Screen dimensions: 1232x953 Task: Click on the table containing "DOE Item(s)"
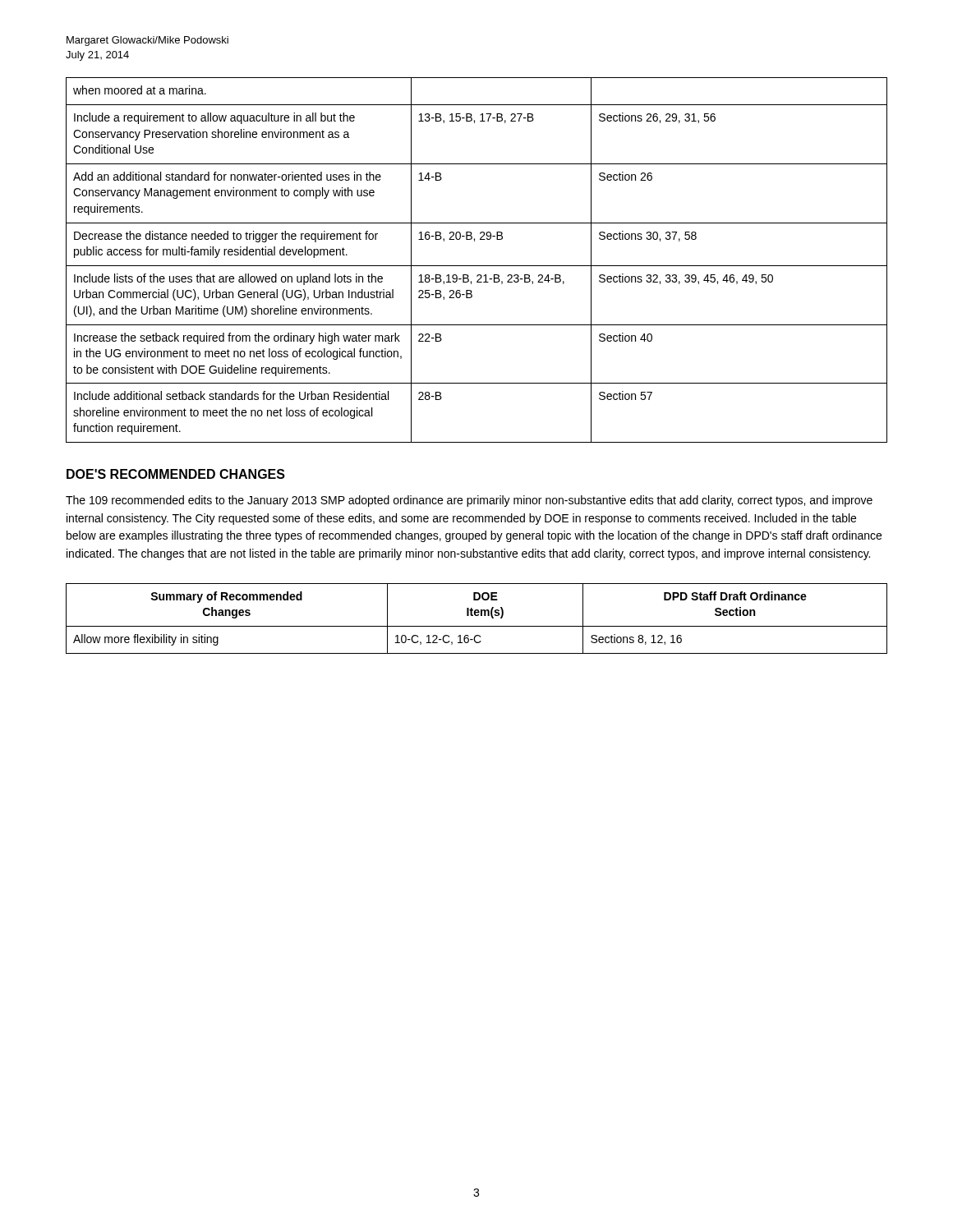pyautogui.click(x=476, y=618)
